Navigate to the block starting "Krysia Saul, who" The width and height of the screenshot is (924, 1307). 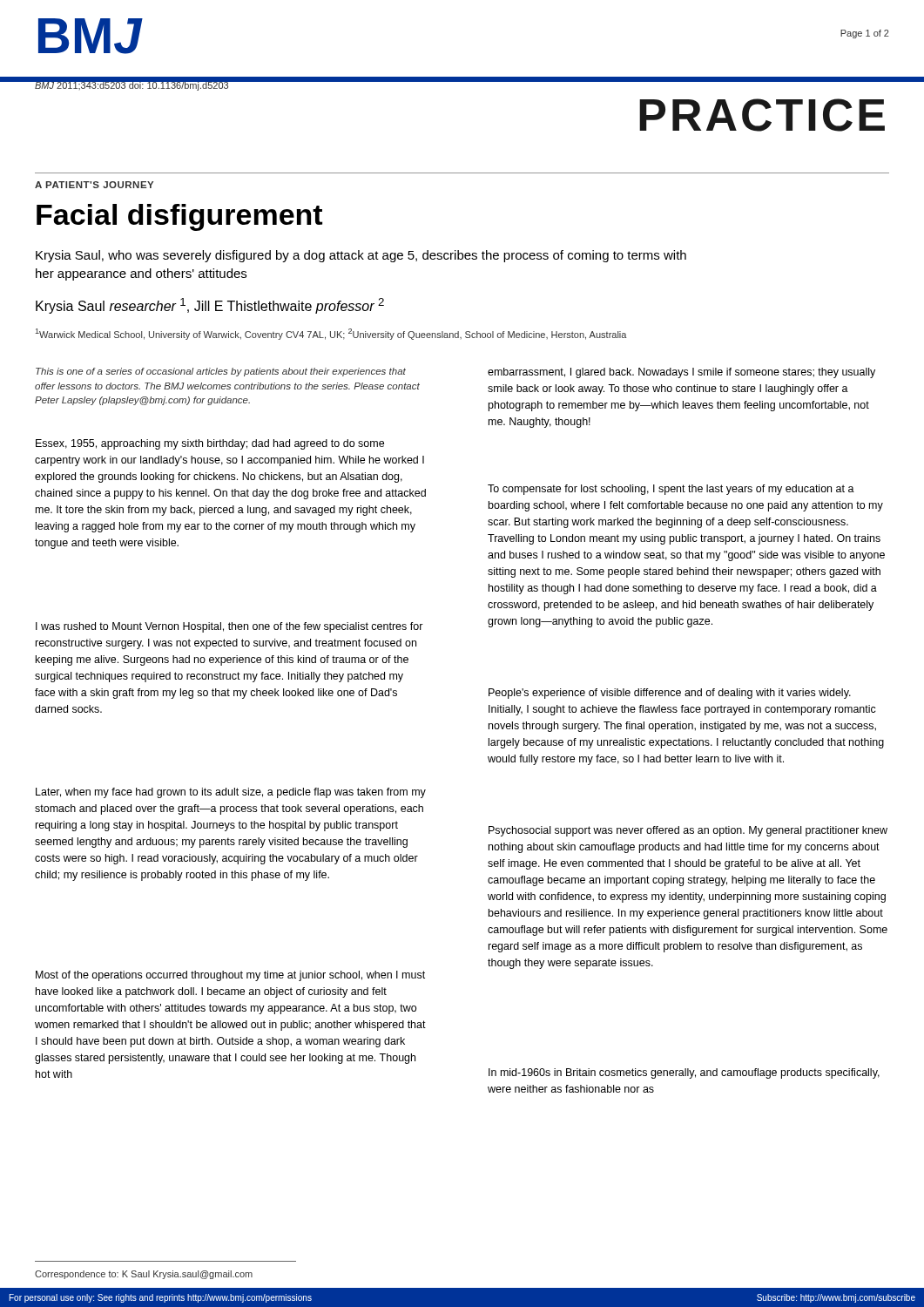pos(361,264)
